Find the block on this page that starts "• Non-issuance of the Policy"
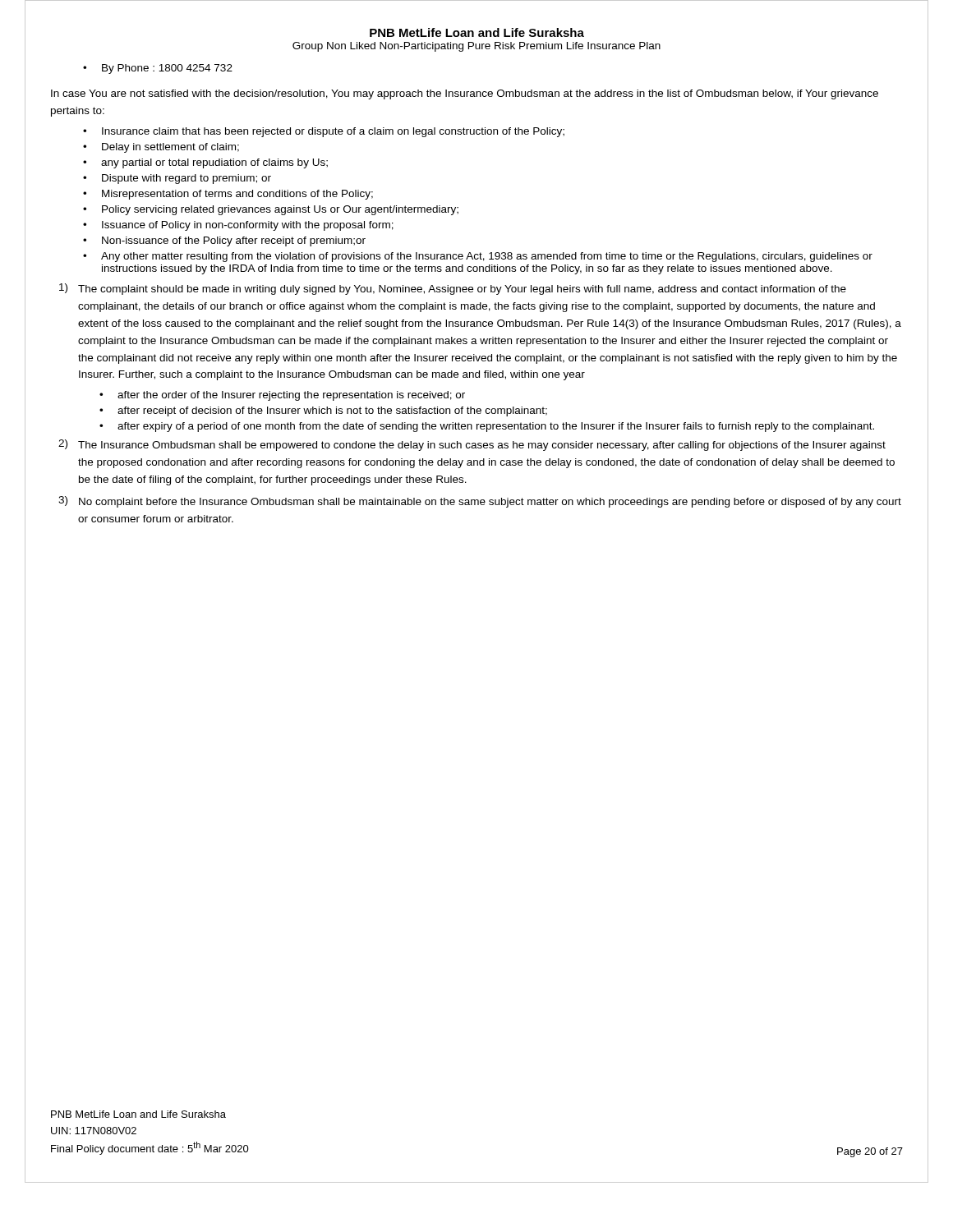This screenshot has height=1232, width=953. 224,240
